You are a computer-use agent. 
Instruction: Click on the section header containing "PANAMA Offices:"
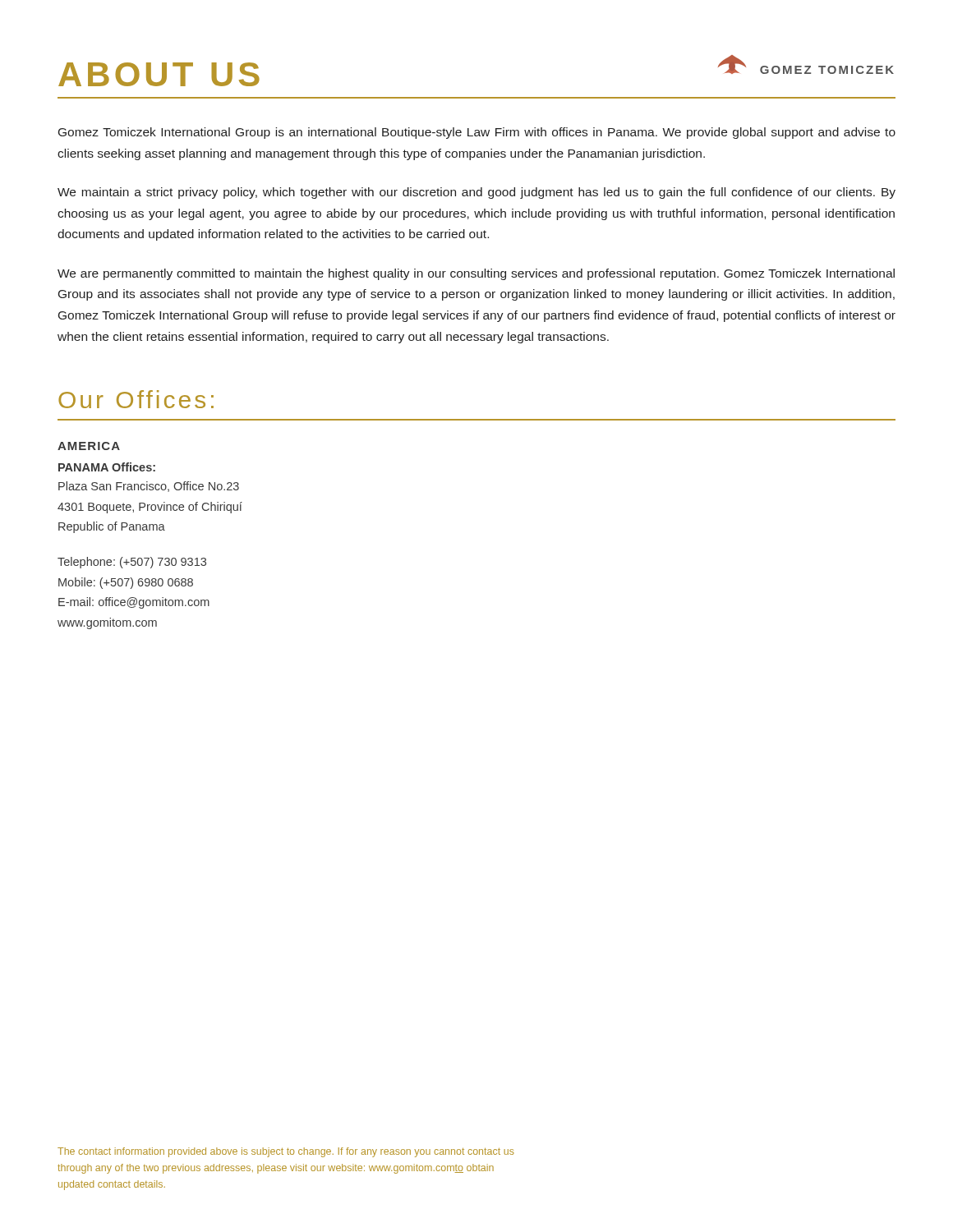pyautogui.click(x=107, y=467)
